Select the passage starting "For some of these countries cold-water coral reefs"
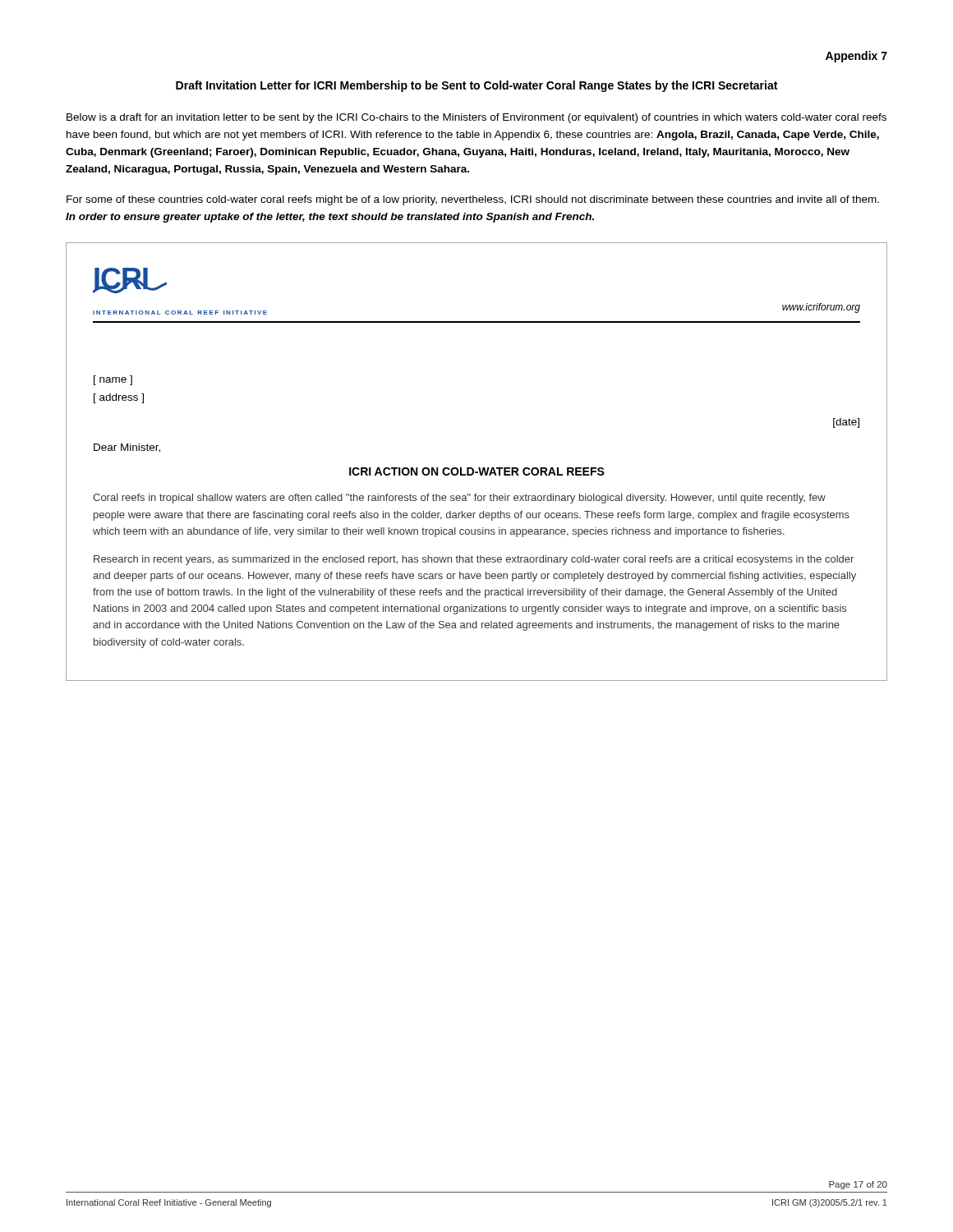The image size is (953, 1232). [x=473, y=208]
